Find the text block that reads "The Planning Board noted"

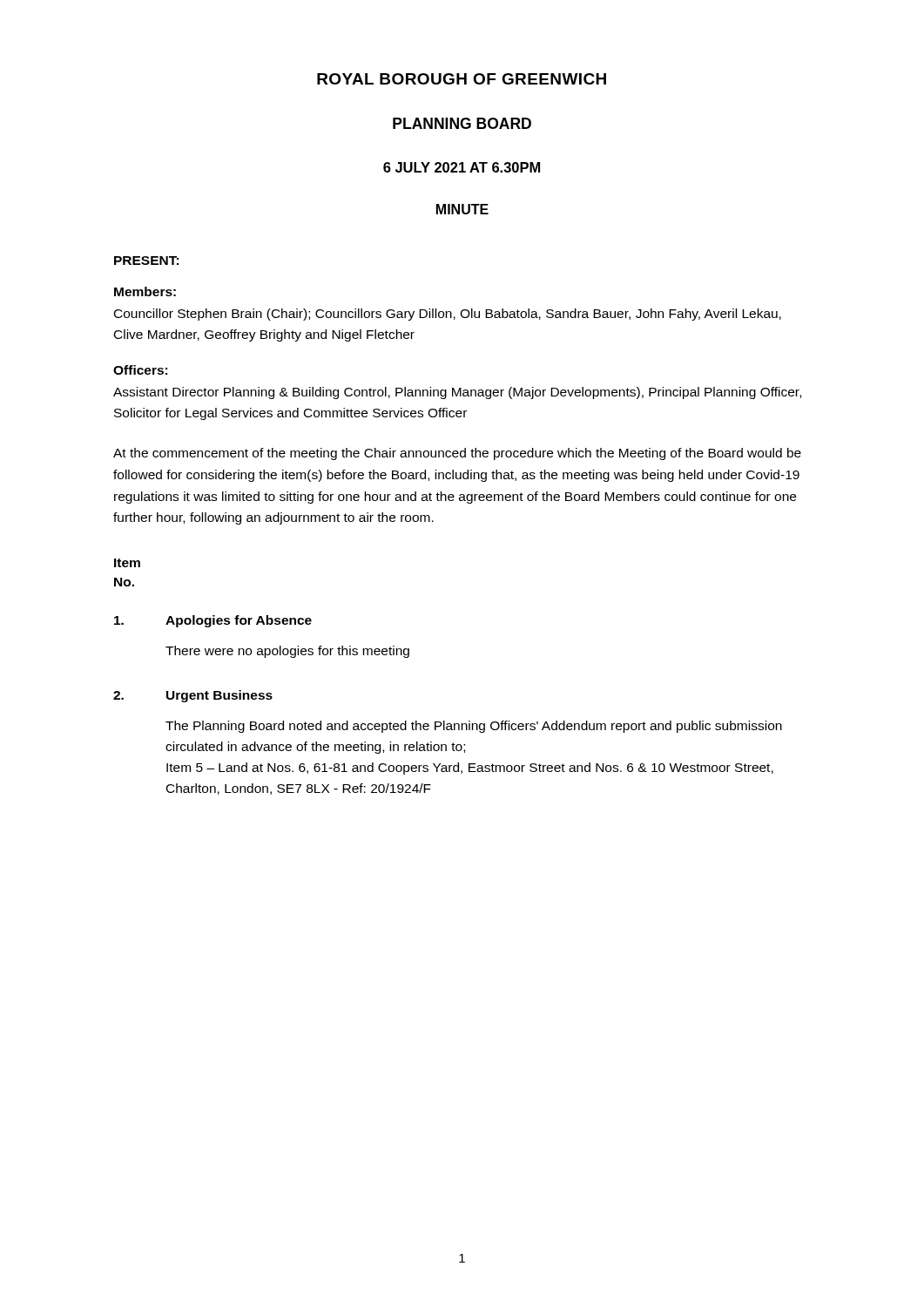click(x=474, y=756)
